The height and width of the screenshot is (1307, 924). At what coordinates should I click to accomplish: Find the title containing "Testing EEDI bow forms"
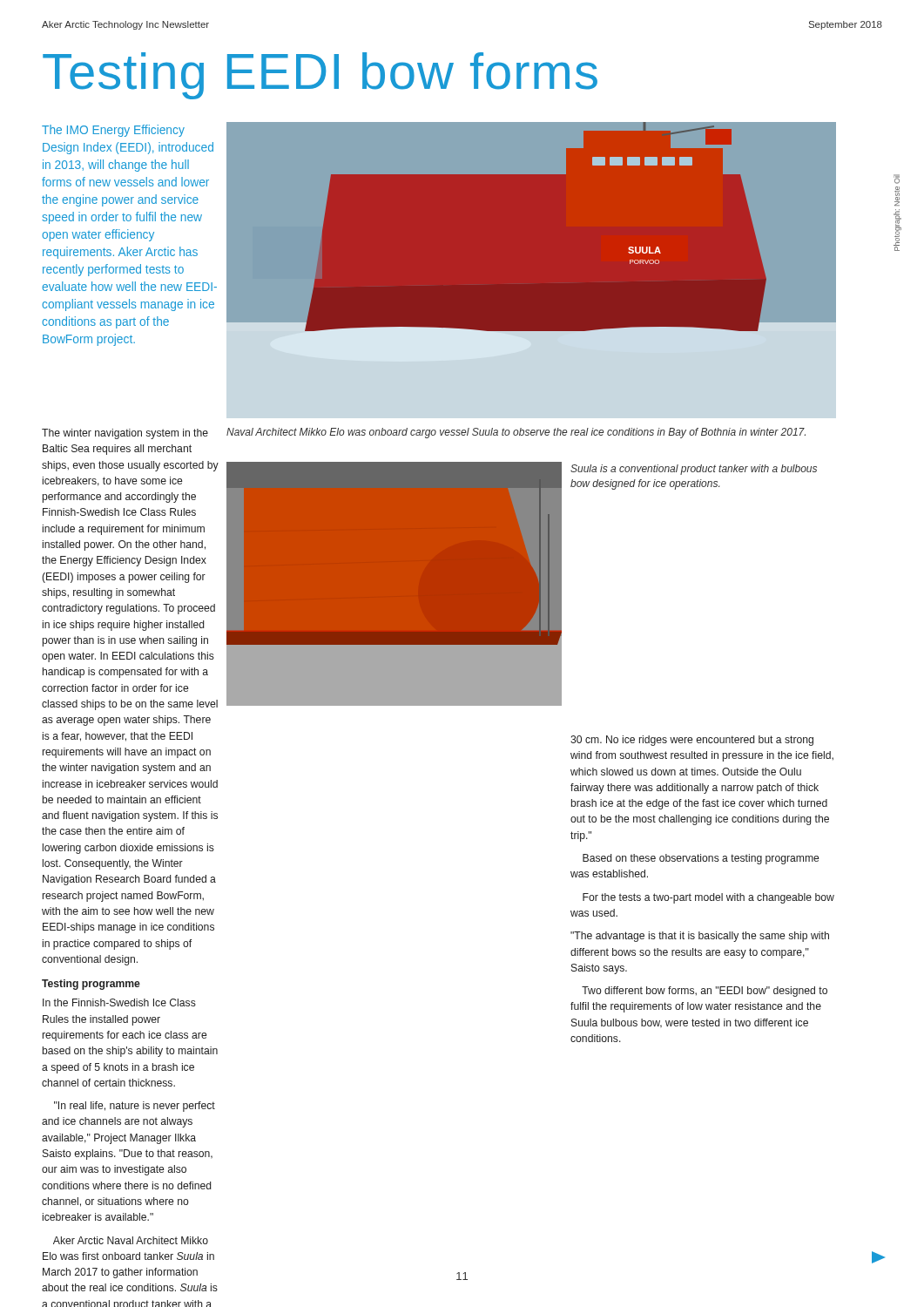[460, 71]
